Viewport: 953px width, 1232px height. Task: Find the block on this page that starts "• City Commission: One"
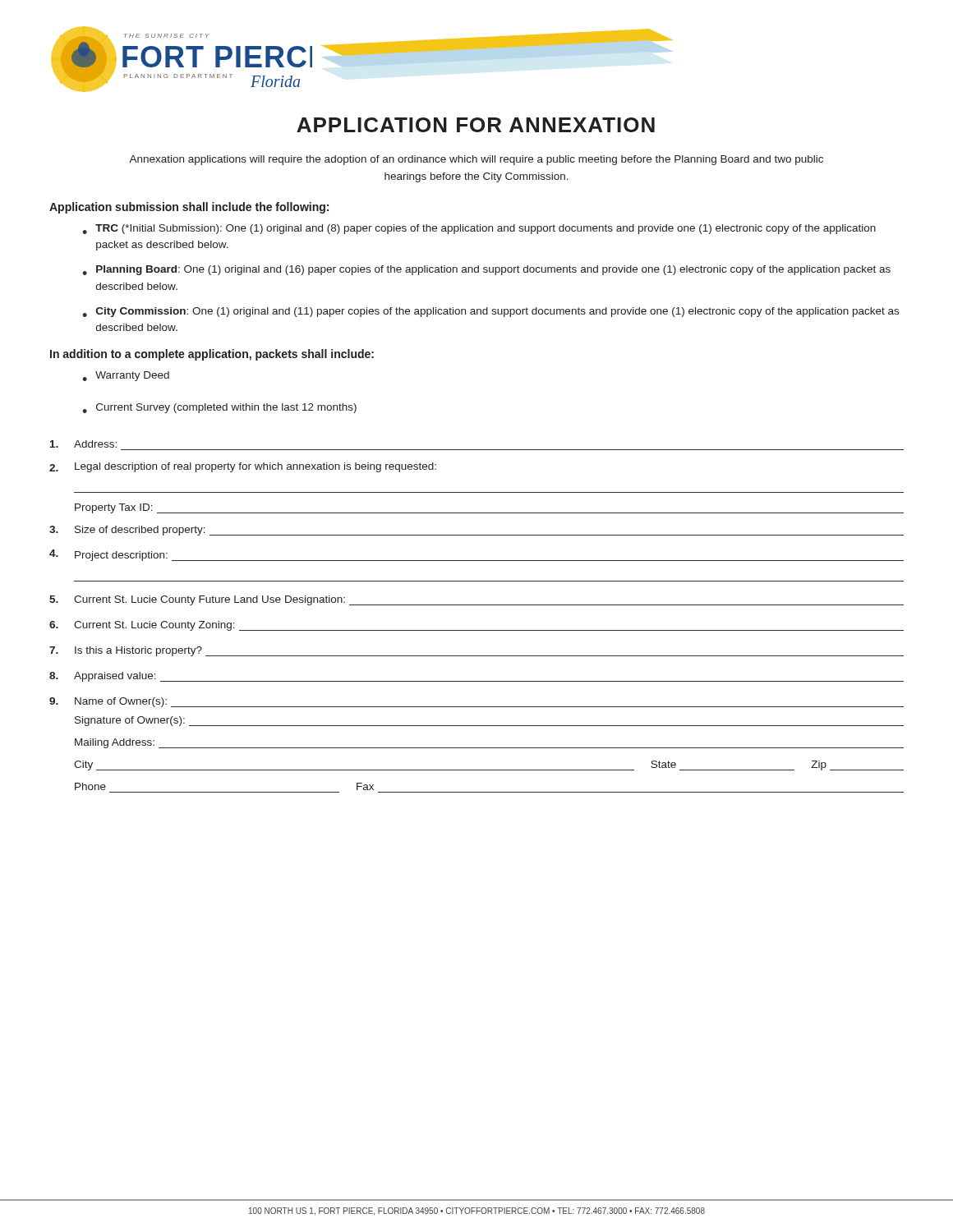pyautogui.click(x=493, y=320)
